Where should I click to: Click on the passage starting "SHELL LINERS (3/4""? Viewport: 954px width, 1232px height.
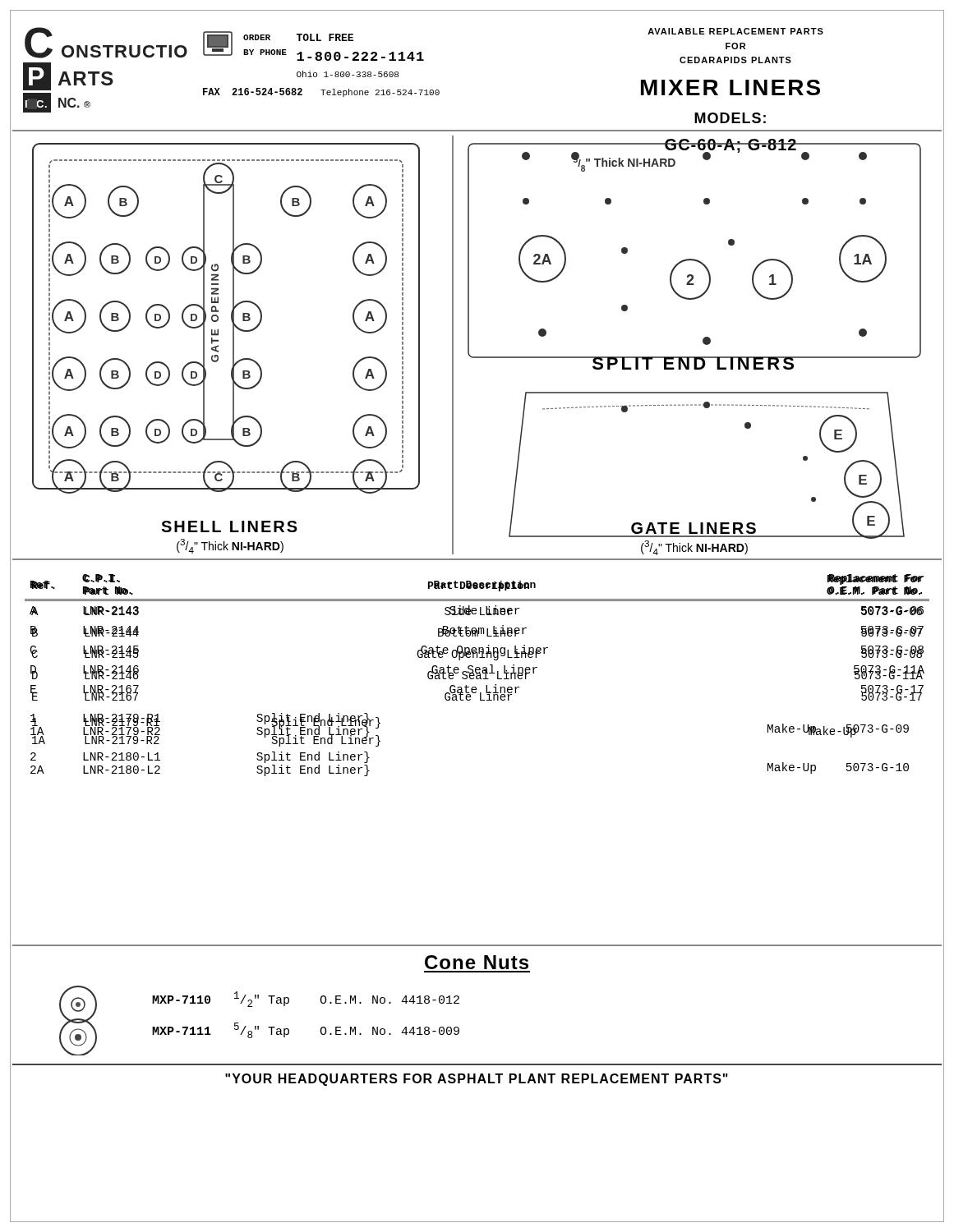(230, 536)
